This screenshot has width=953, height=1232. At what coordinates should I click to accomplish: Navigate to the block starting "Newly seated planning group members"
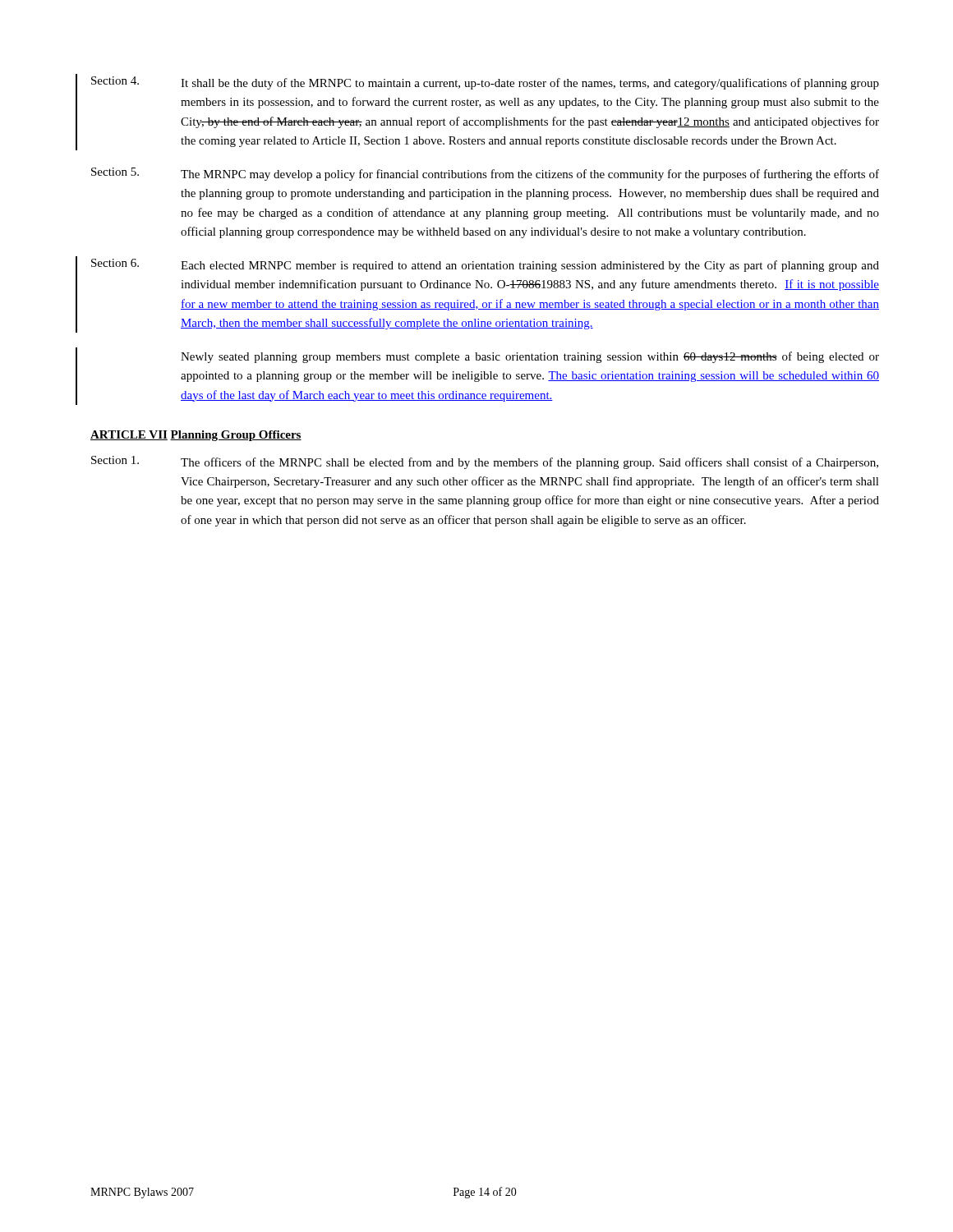click(485, 376)
